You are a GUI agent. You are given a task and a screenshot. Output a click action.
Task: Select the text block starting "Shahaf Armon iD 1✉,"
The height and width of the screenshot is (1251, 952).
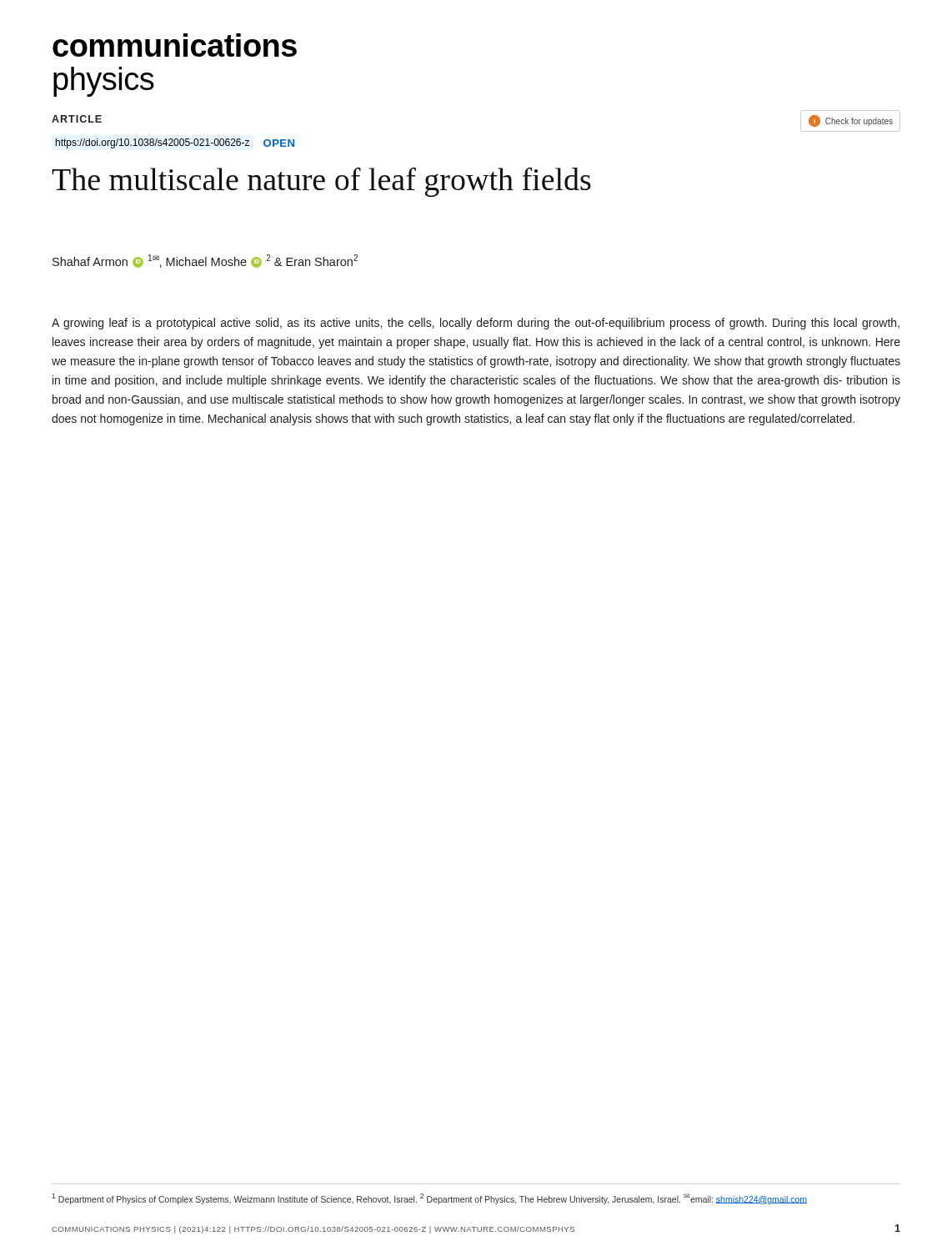pos(205,261)
